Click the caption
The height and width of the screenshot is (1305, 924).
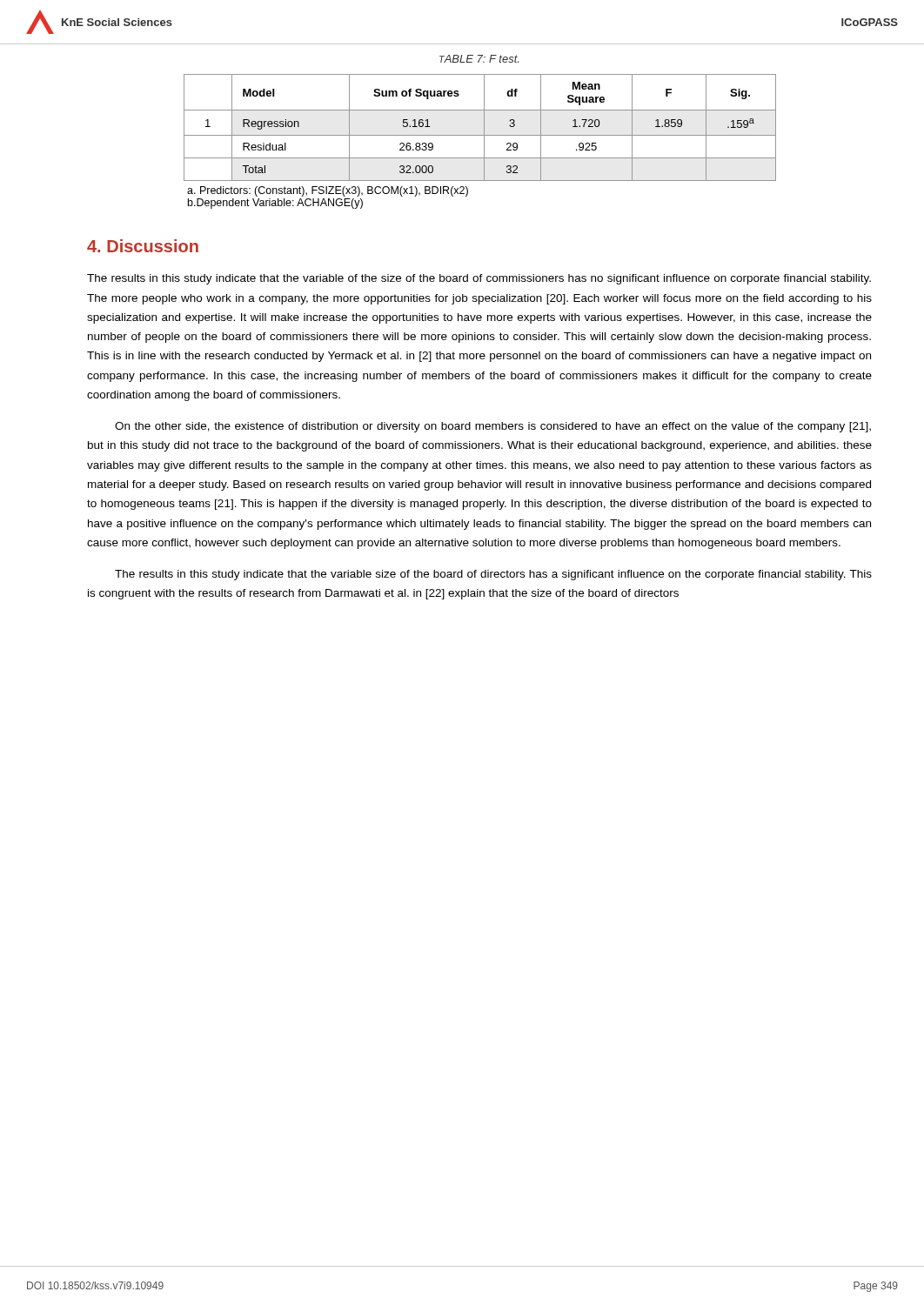pos(479,59)
